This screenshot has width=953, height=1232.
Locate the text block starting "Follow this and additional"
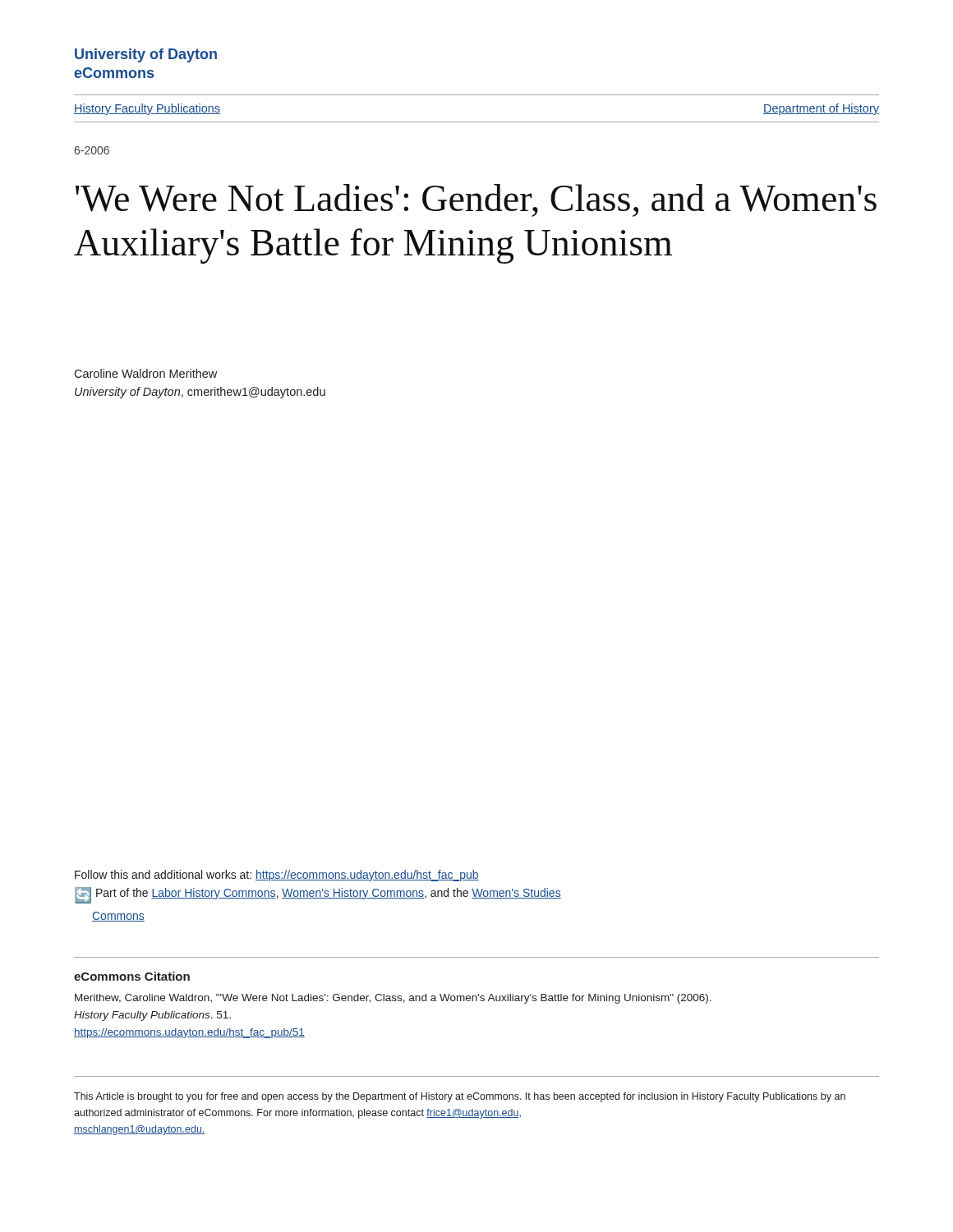(317, 895)
